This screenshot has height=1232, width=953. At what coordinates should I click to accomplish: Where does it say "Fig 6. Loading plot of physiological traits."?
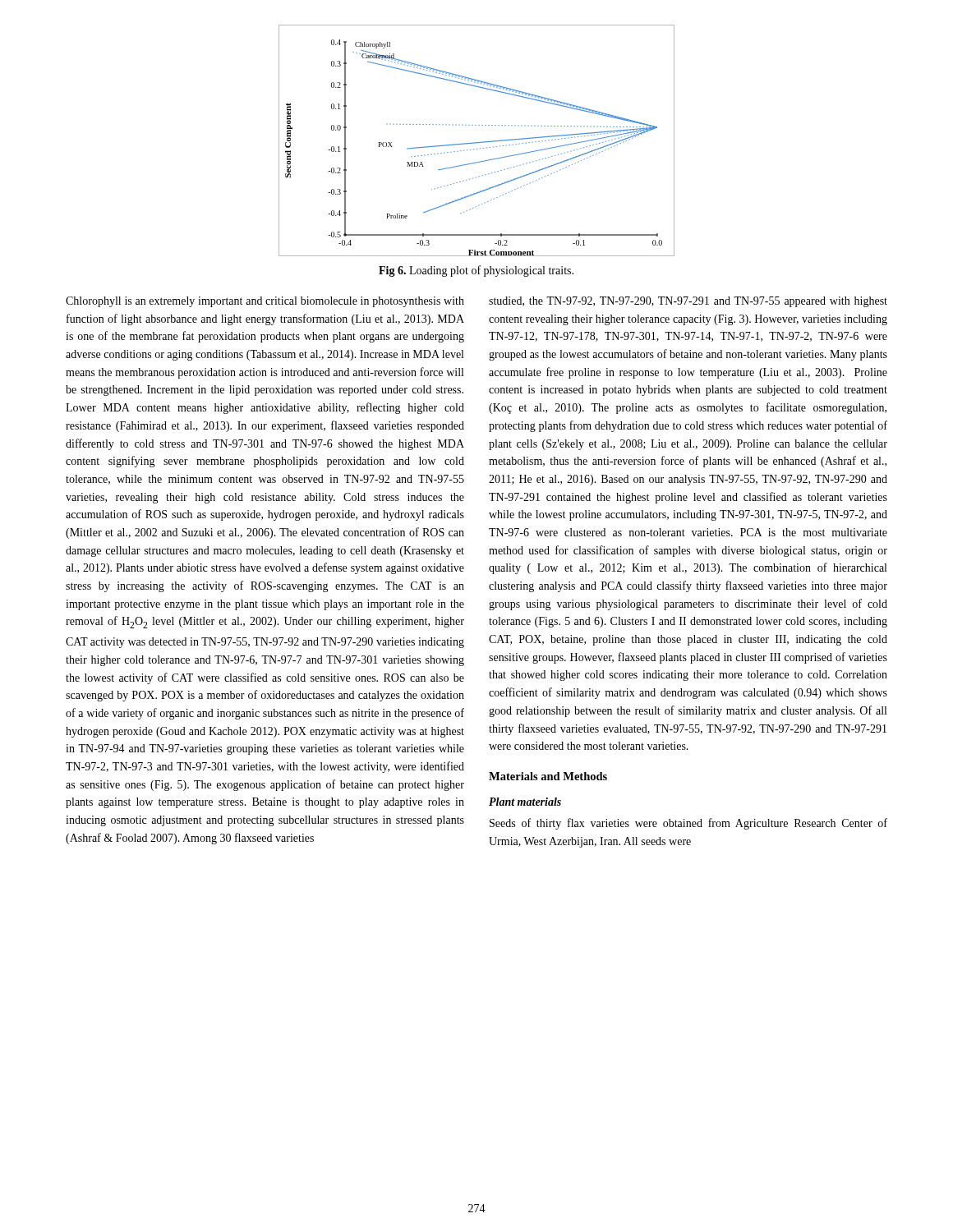tap(476, 271)
